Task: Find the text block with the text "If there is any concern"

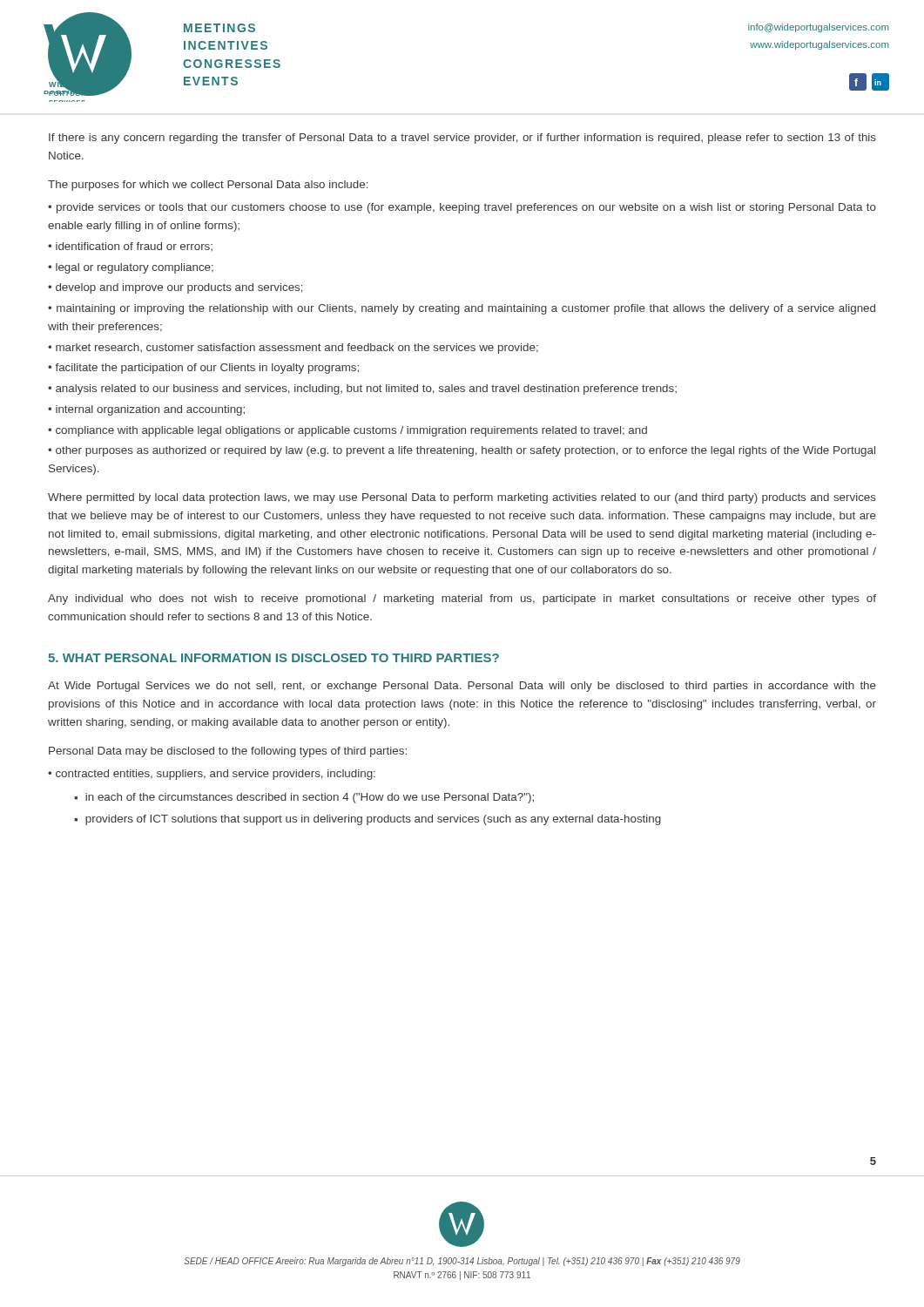Action: coord(462,146)
